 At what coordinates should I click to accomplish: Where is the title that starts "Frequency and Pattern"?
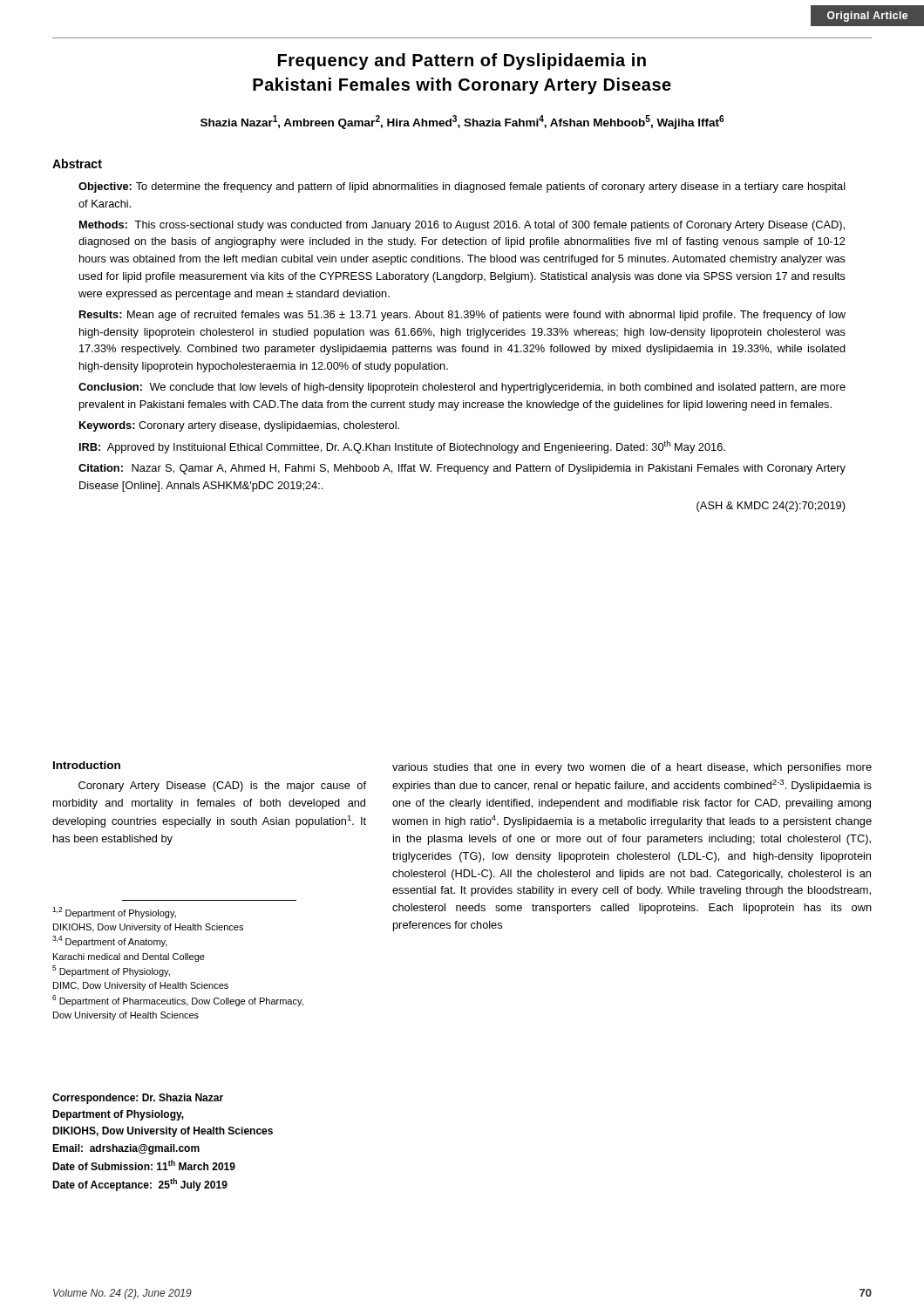pos(462,72)
